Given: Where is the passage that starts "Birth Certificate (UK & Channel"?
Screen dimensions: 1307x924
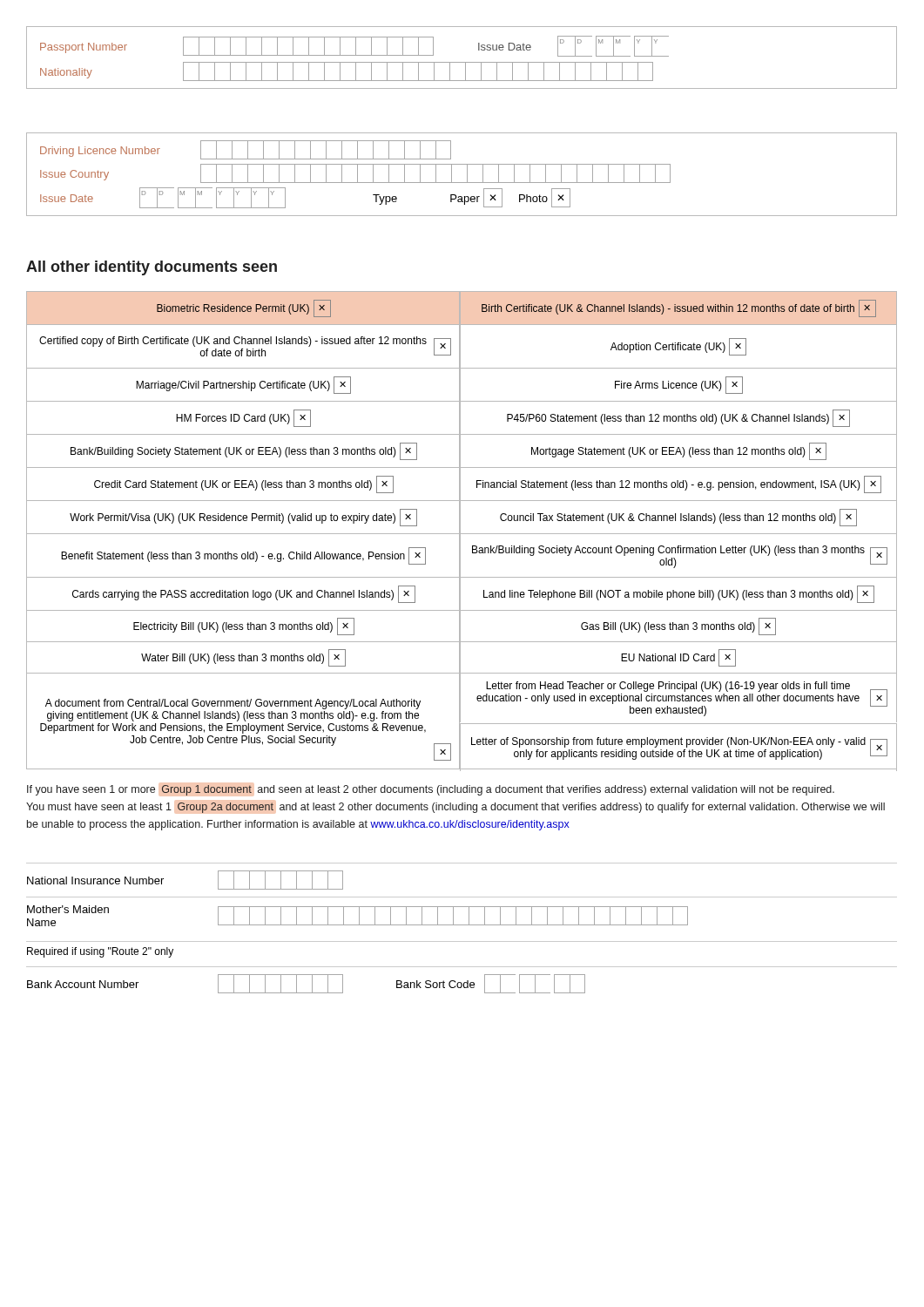Looking at the screenshot, I should point(678,308).
